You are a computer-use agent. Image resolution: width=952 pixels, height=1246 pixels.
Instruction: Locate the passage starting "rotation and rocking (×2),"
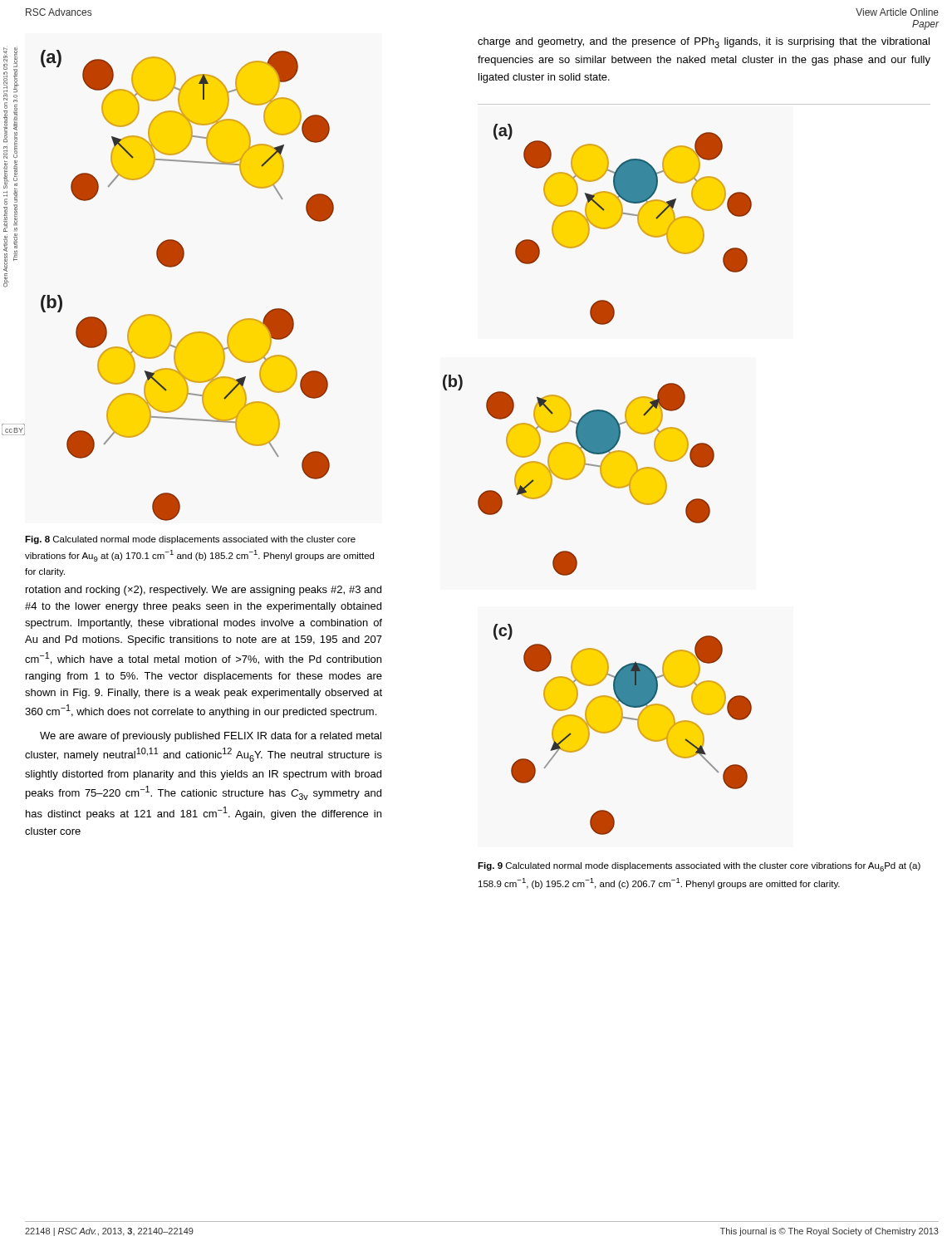pos(204,711)
